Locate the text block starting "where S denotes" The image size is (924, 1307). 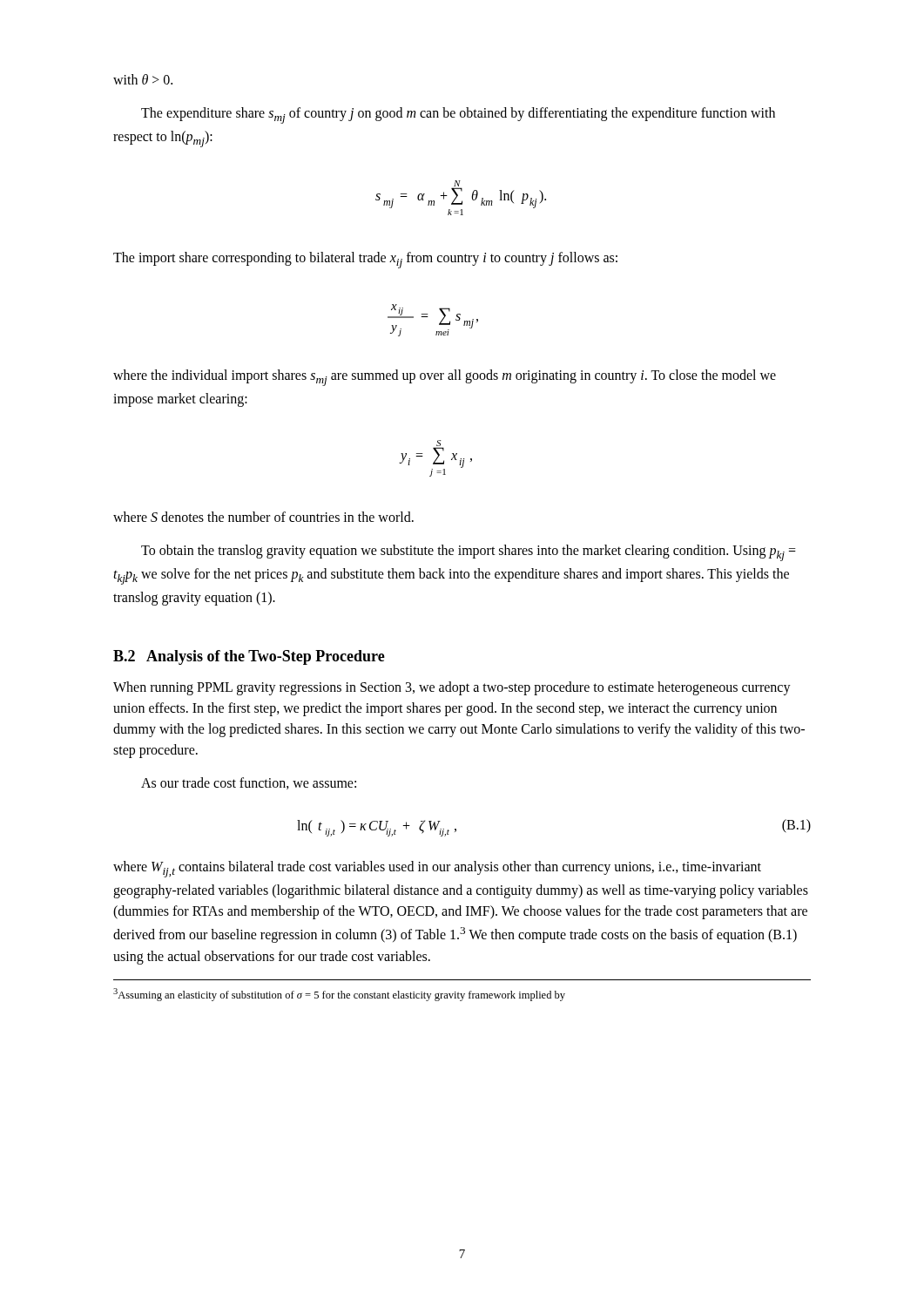(264, 517)
